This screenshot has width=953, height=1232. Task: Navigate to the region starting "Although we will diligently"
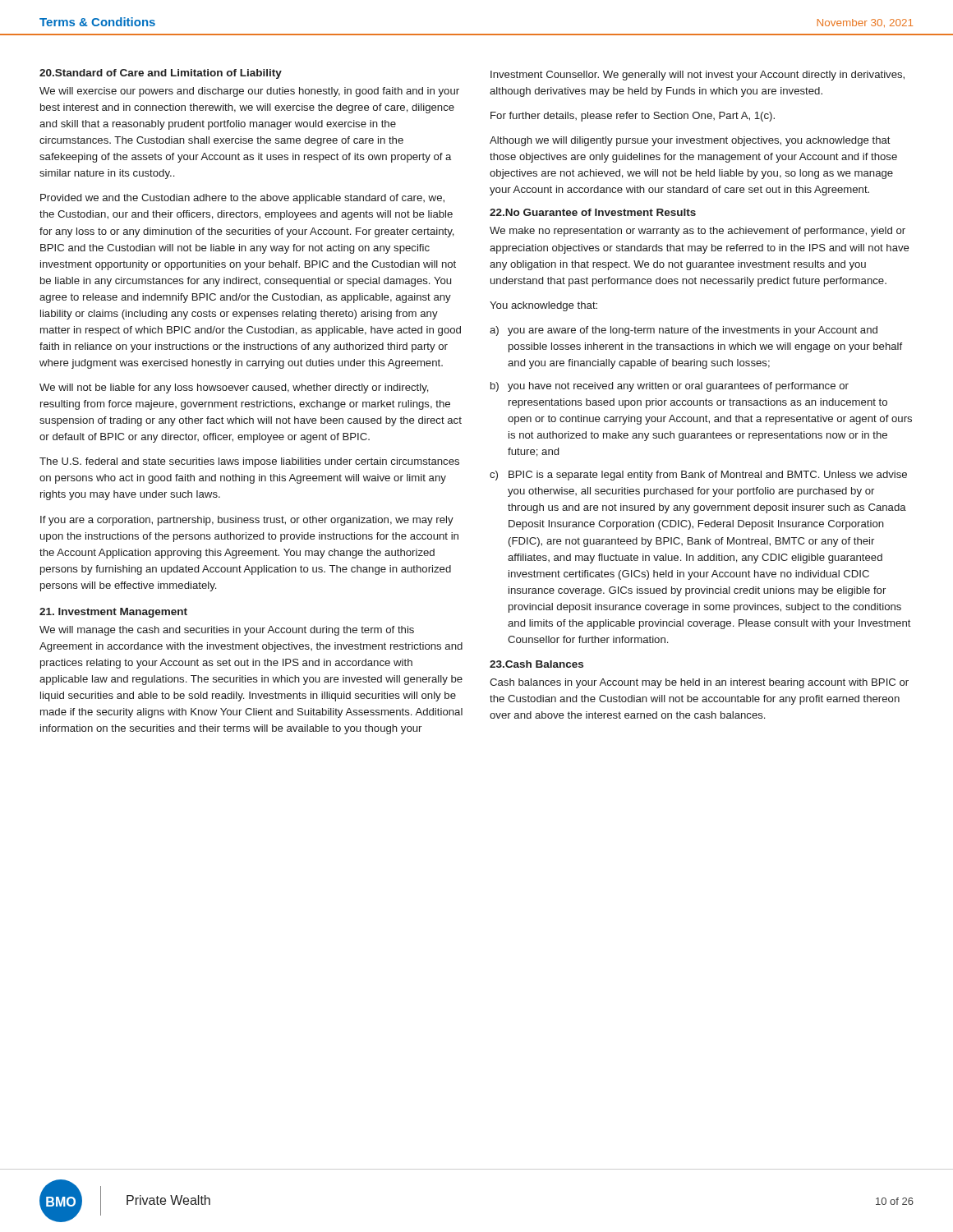pos(693,165)
